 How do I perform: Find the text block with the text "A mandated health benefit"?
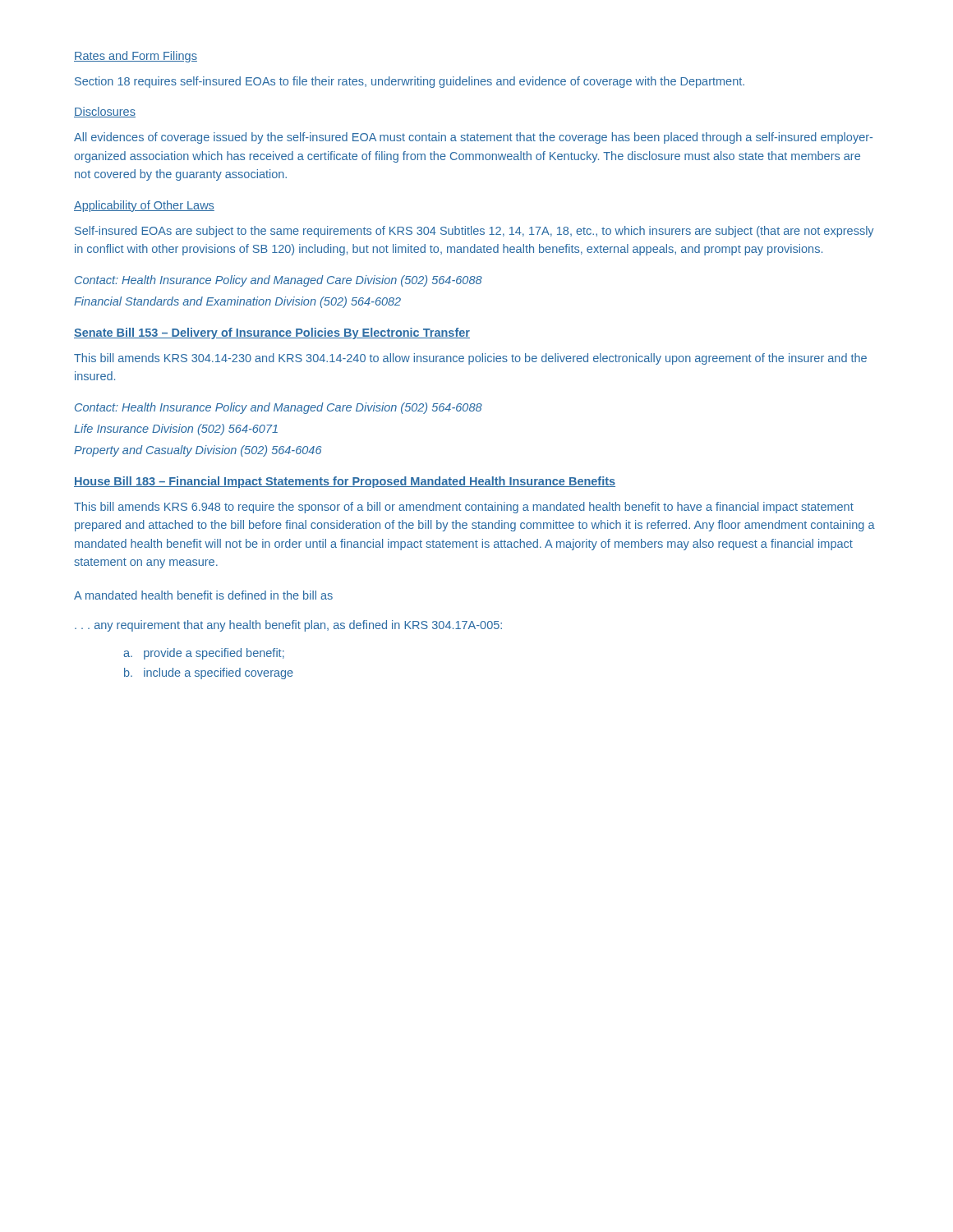203,595
